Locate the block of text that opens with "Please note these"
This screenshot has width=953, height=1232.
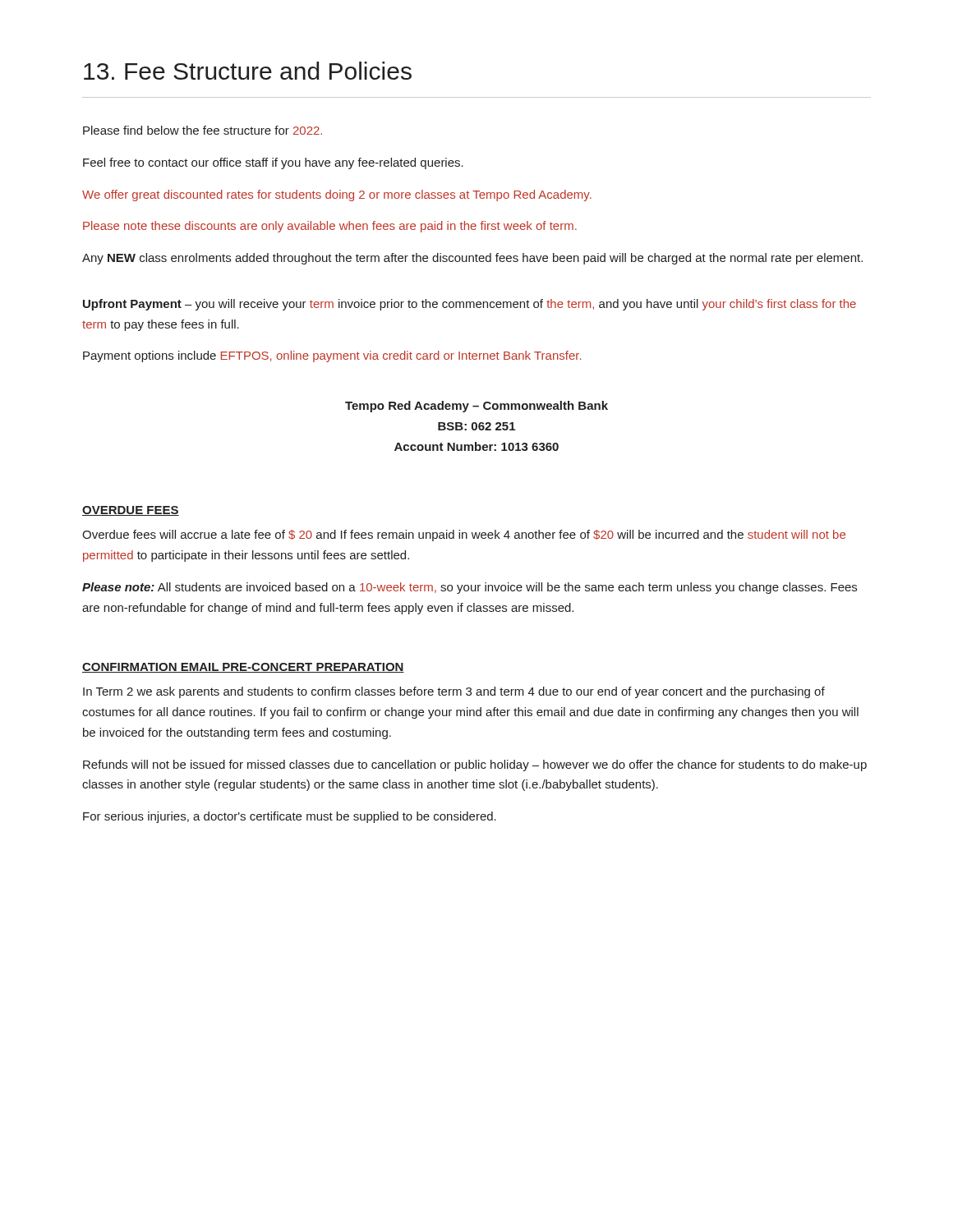(476, 226)
